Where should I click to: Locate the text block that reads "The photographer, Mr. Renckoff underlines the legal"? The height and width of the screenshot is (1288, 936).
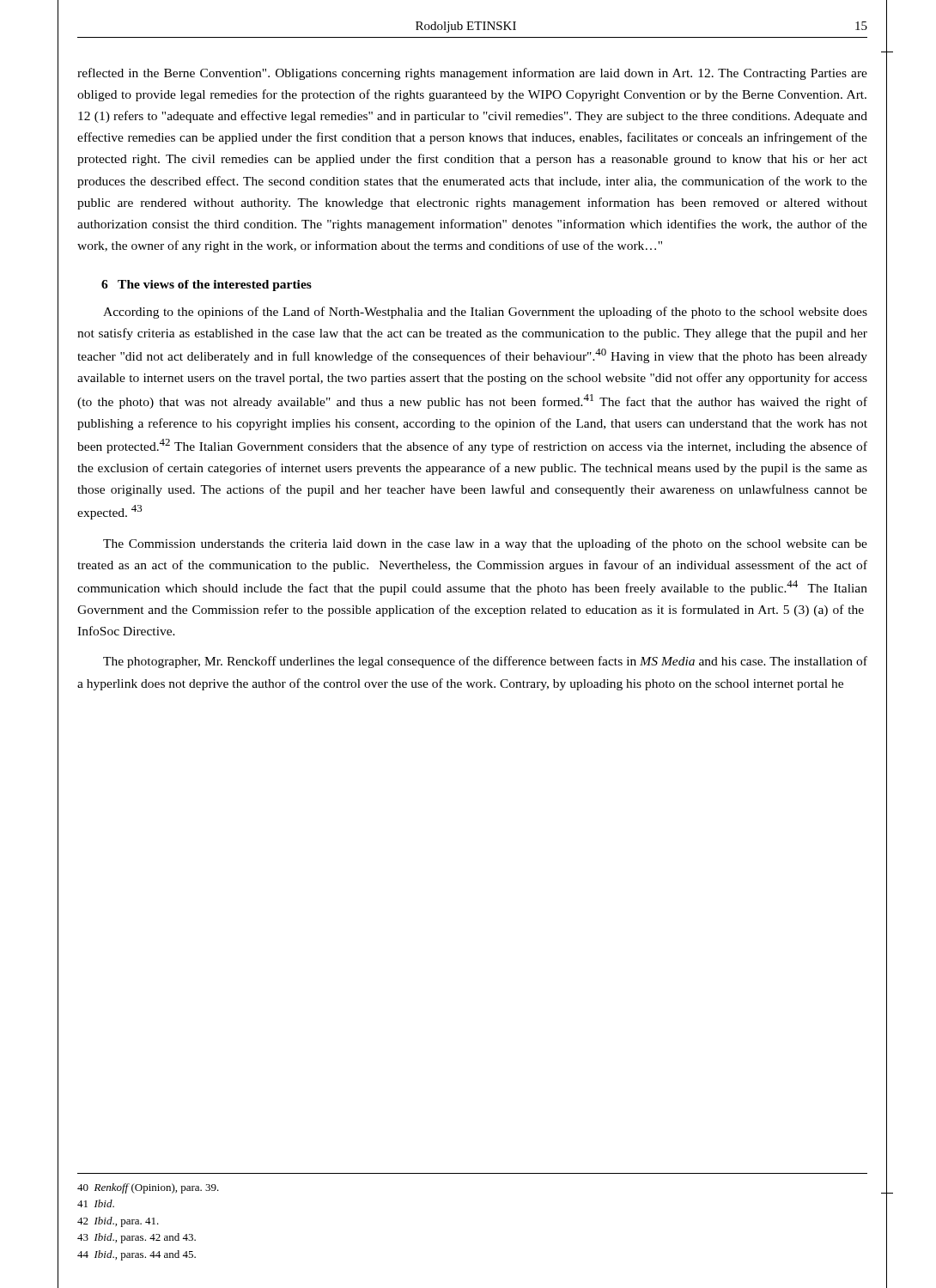click(472, 672)
